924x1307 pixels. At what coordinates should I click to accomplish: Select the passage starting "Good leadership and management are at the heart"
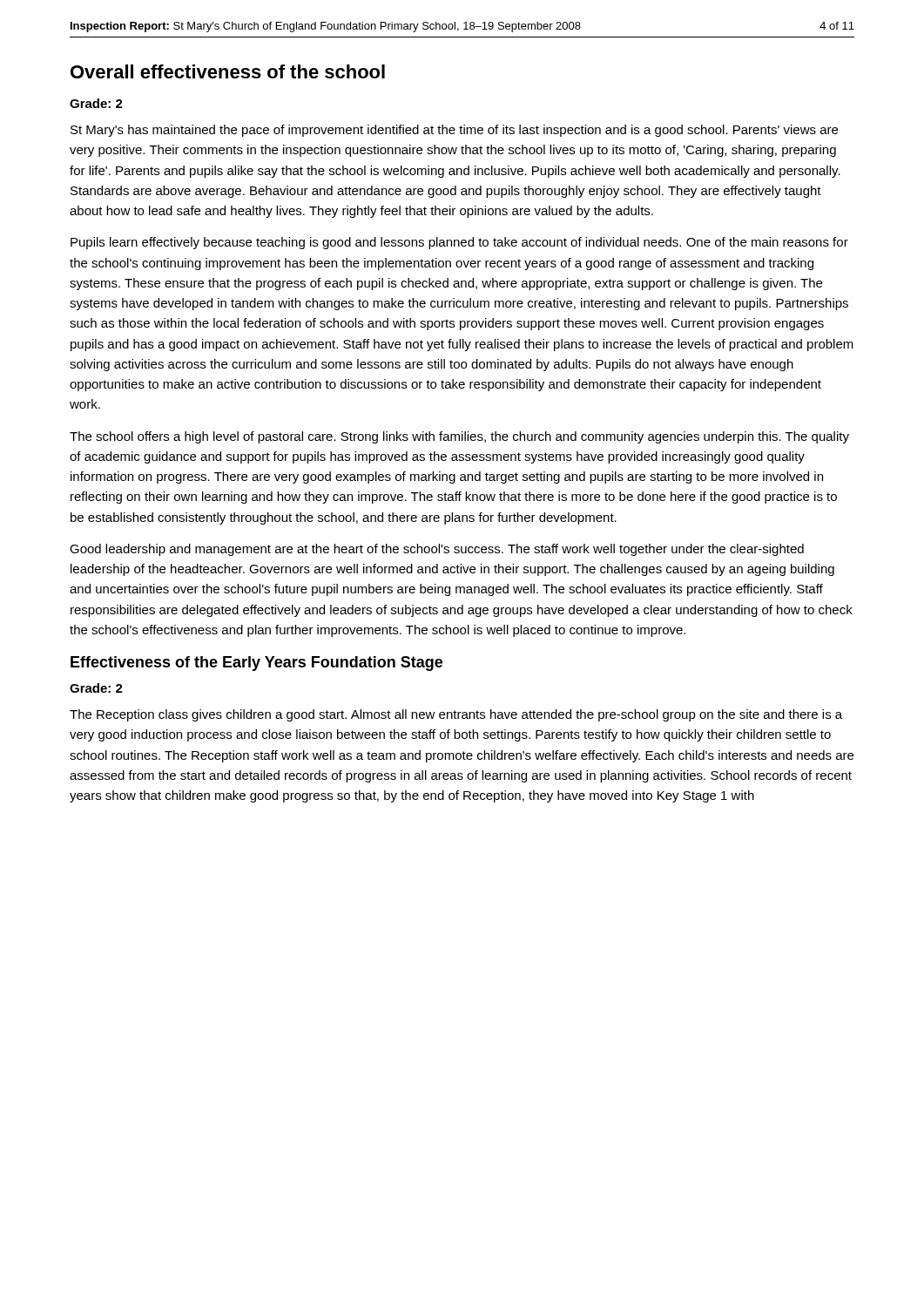pyautogui.click(x=462, y=589)
